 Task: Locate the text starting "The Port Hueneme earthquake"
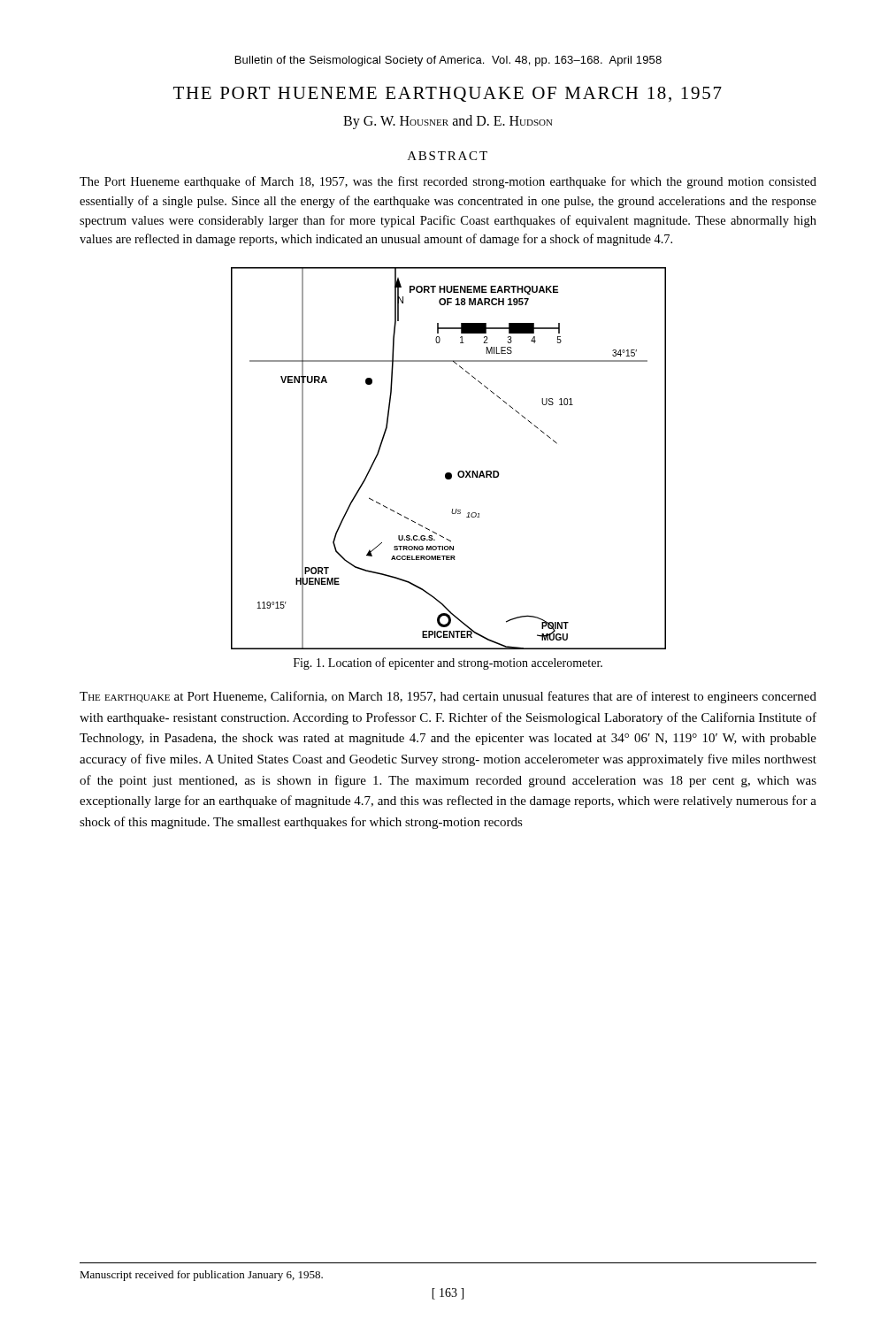click(448, 210)
